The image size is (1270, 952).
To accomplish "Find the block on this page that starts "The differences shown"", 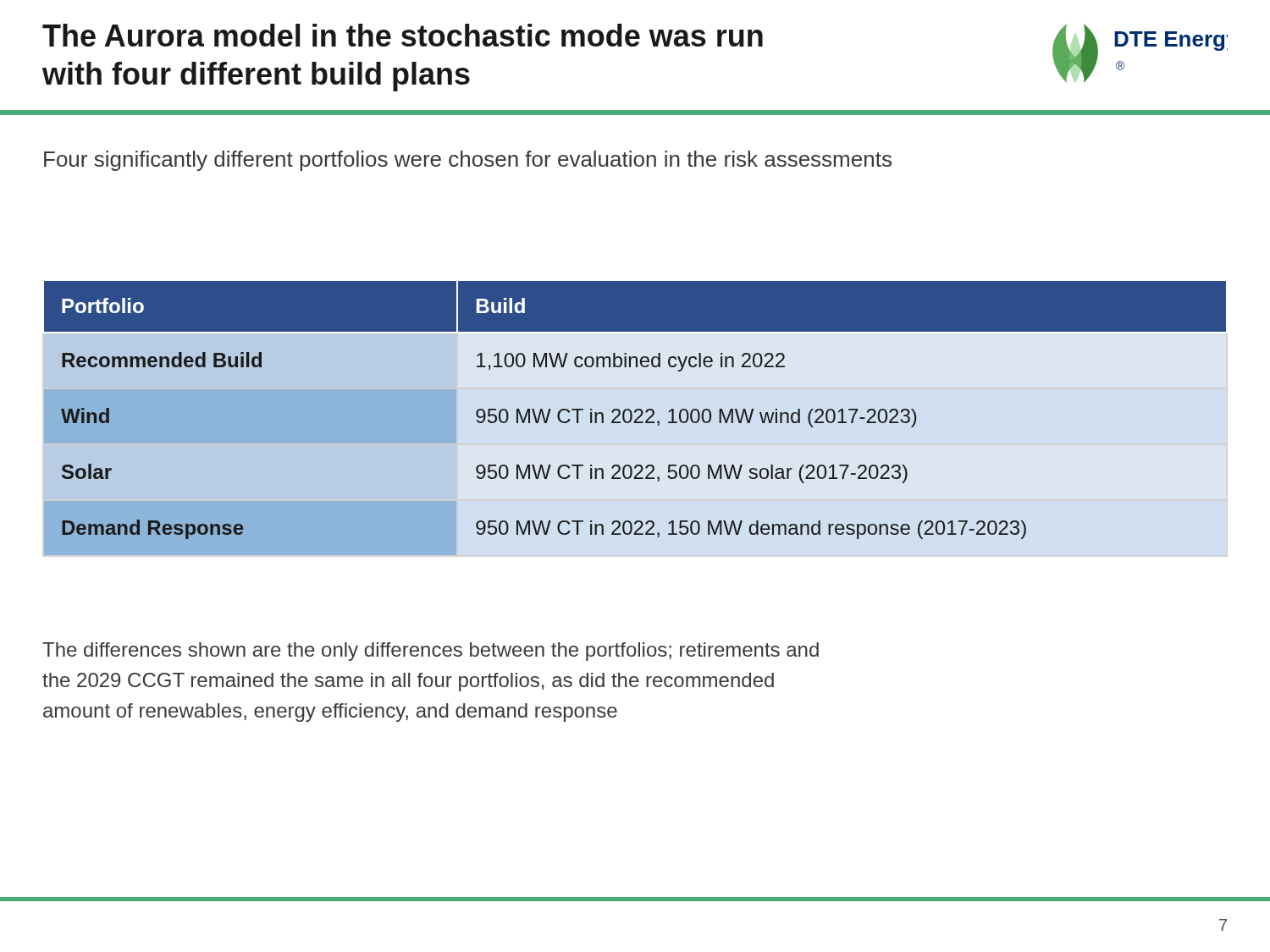I will click(x=431, y=680).
